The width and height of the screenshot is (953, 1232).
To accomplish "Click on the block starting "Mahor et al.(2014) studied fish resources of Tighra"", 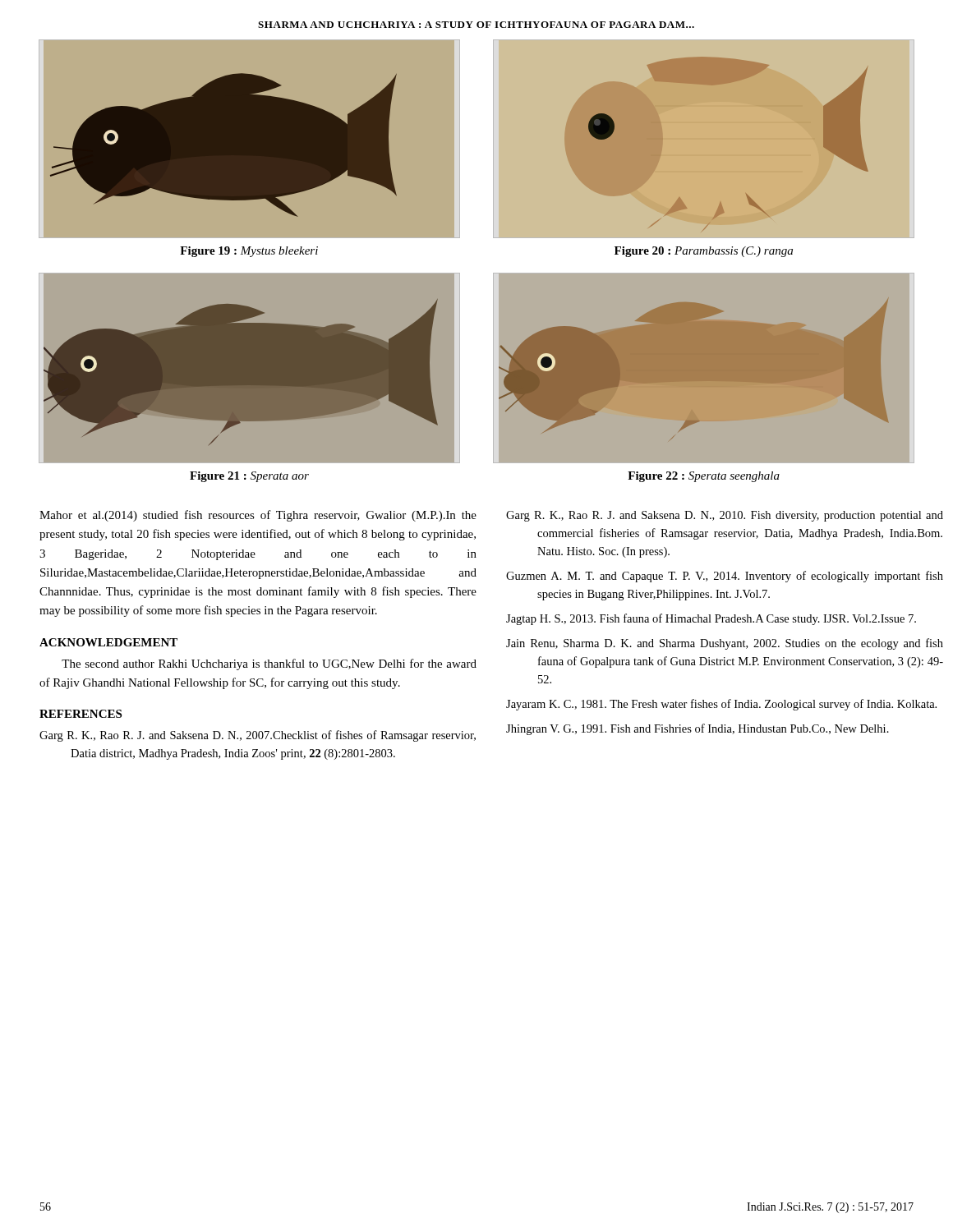I will click(x=258, y=563).
